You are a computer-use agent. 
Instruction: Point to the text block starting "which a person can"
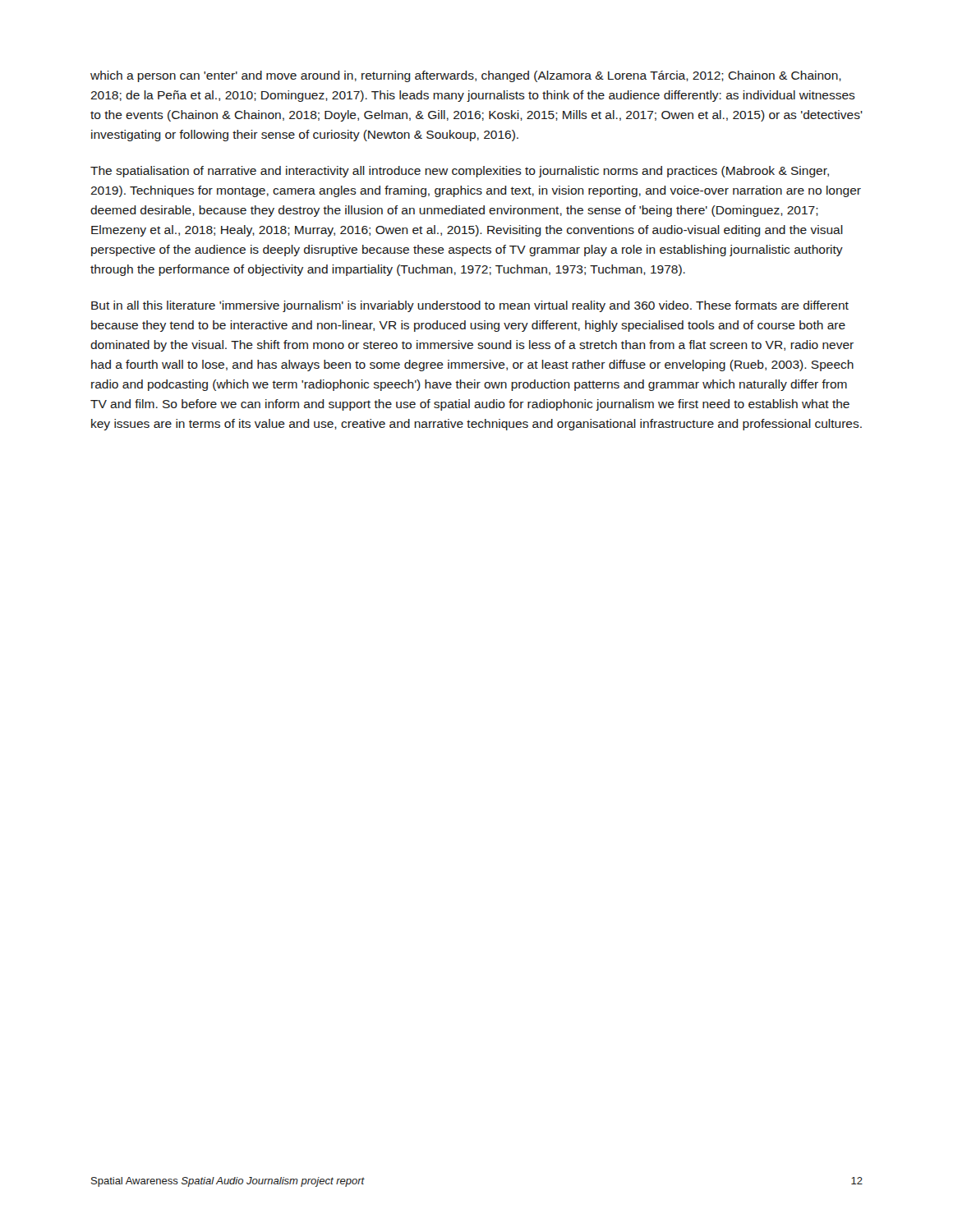(x=476, y=105)
